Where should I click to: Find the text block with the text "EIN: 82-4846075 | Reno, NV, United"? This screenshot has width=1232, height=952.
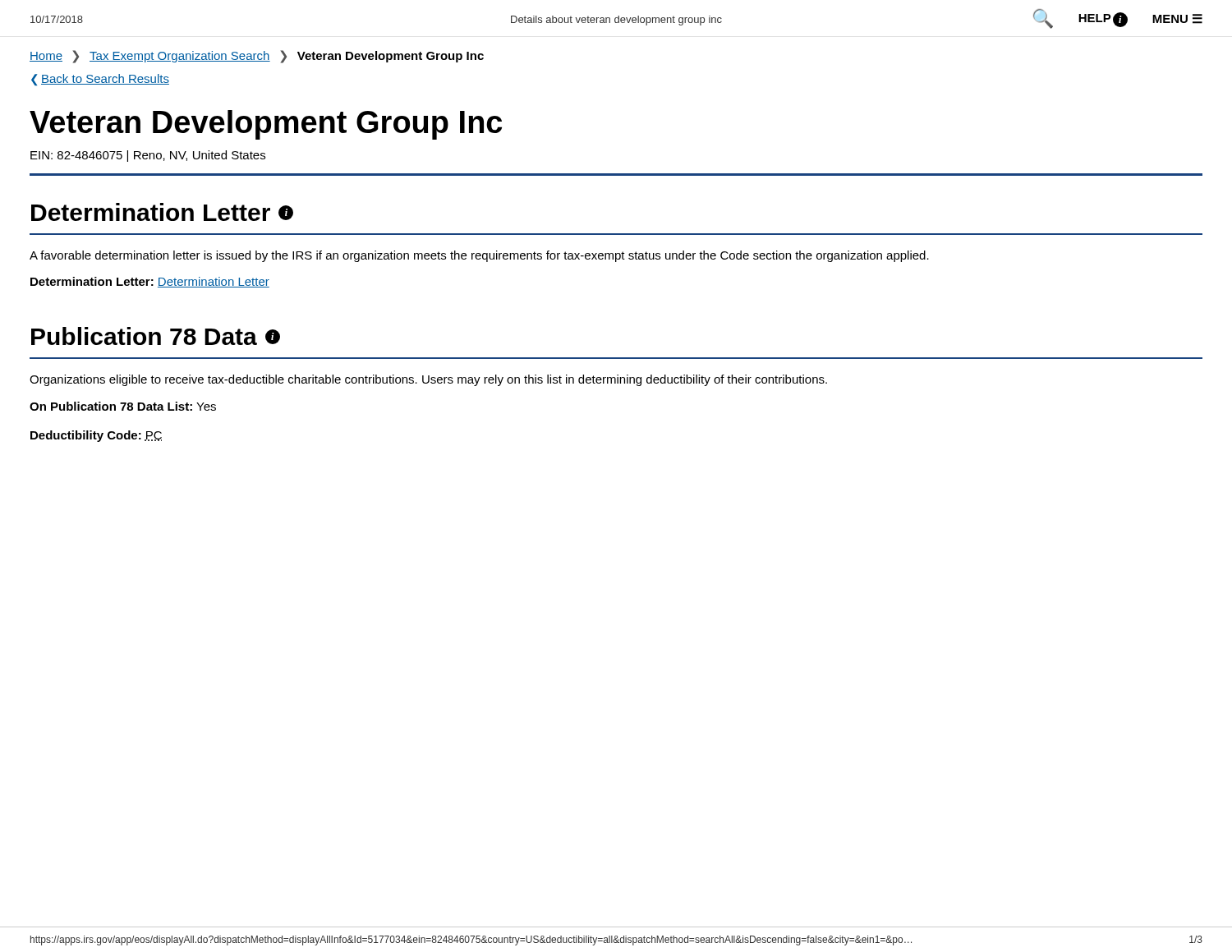point(148,155)
